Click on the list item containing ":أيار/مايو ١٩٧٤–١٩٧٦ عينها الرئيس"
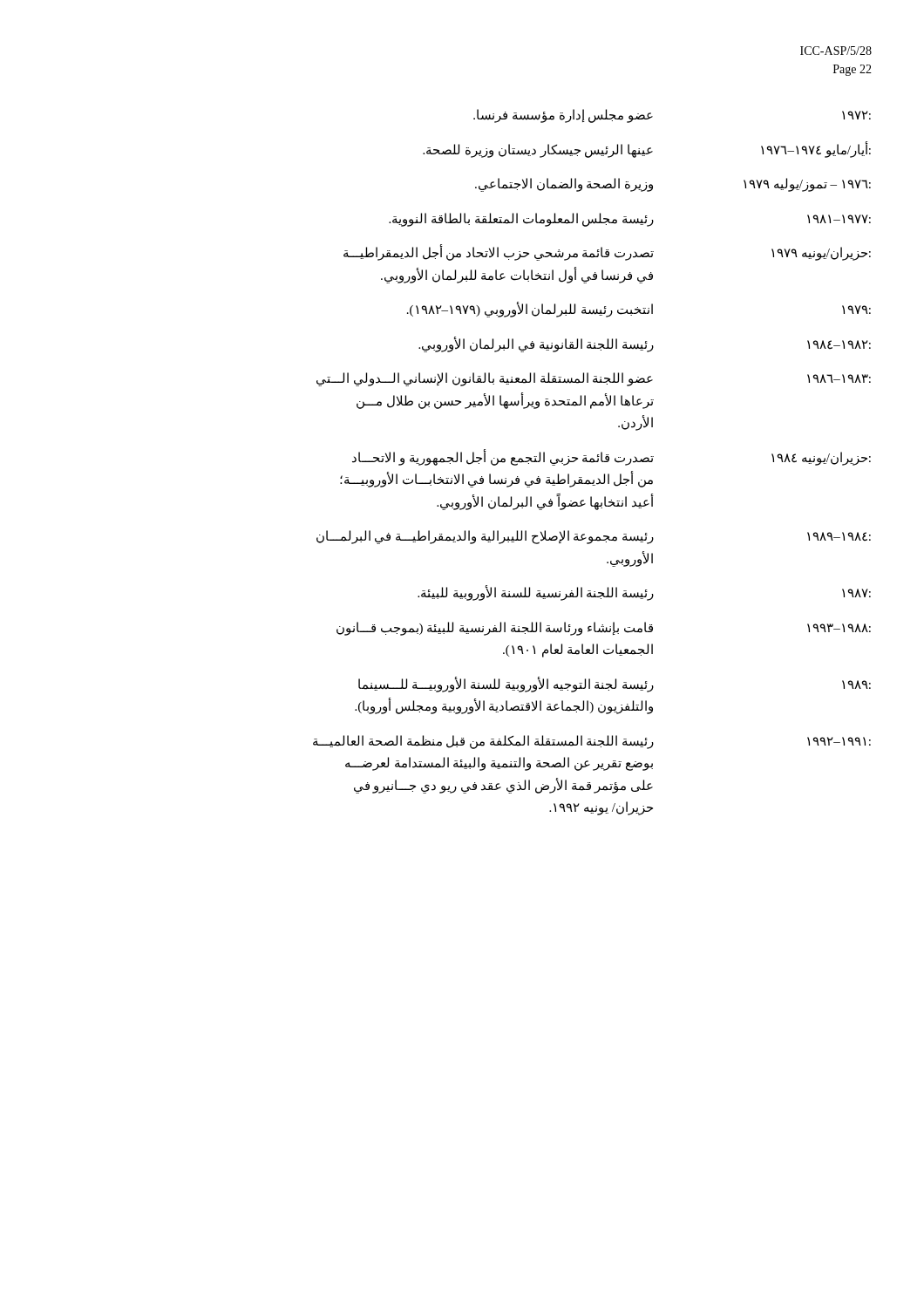The height and width of the screenshot is (1308, 924). pos(462,150)
